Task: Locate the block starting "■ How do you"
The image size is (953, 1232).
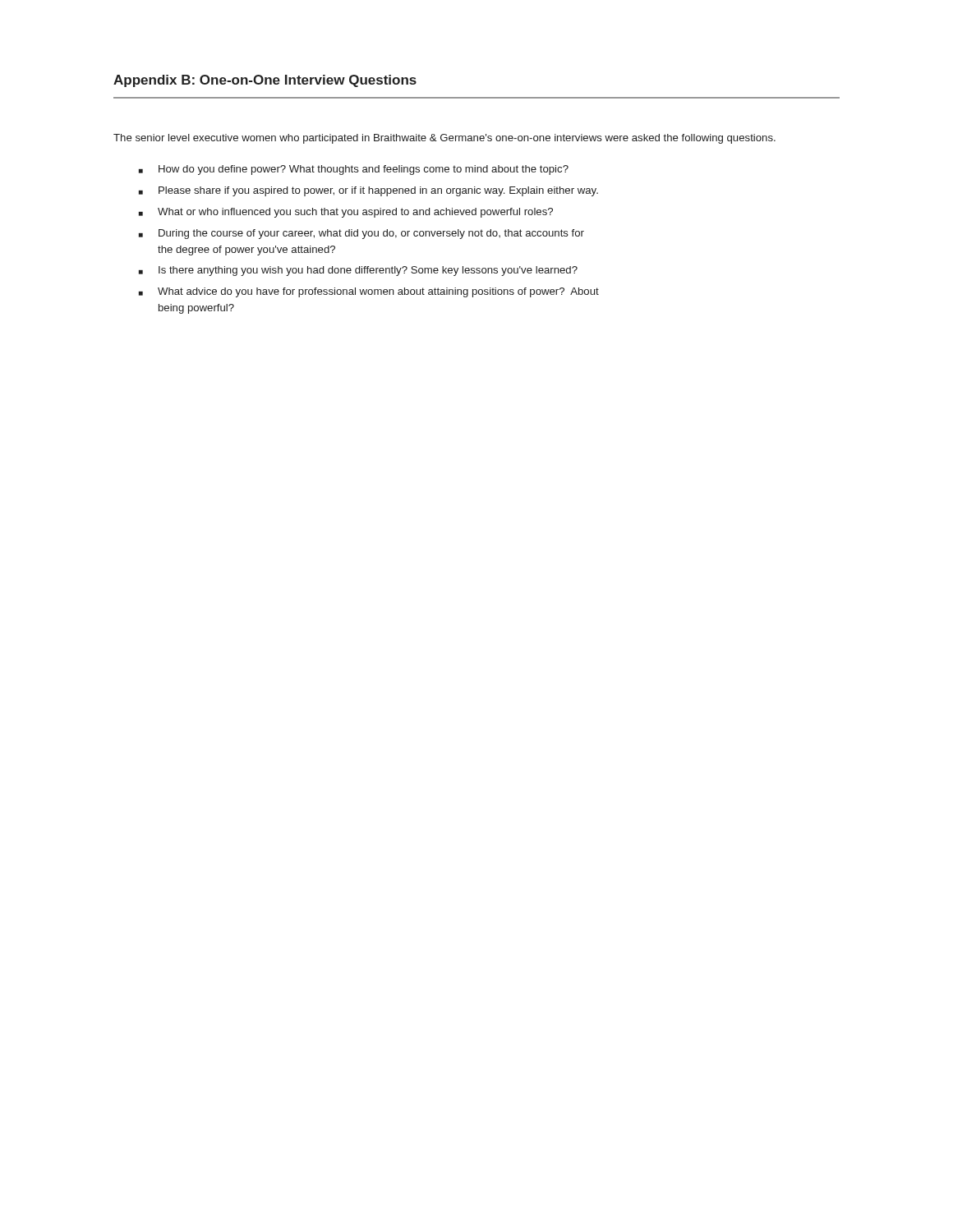Action: point(489,170)
